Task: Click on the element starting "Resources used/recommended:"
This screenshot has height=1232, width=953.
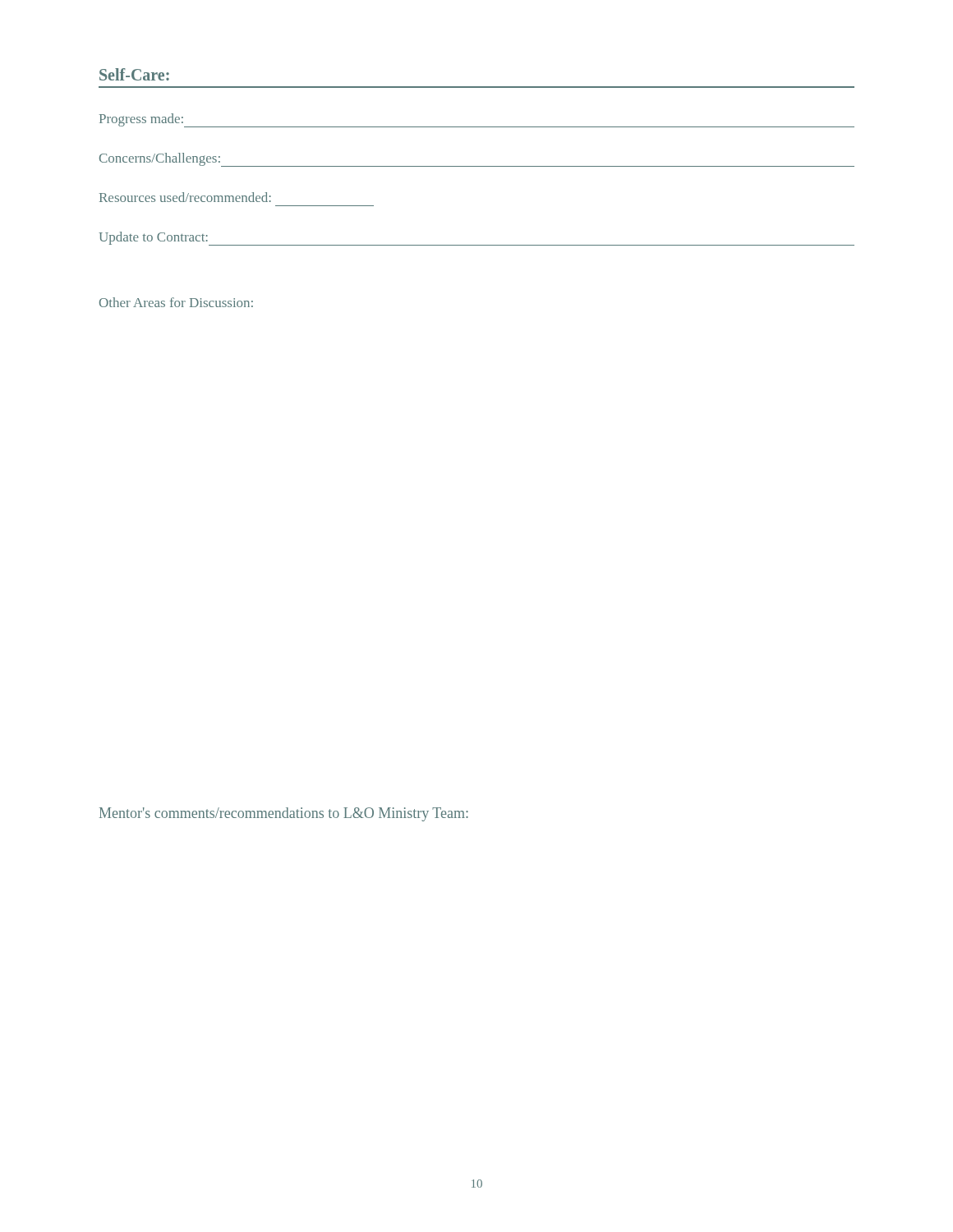Action: 236,198
